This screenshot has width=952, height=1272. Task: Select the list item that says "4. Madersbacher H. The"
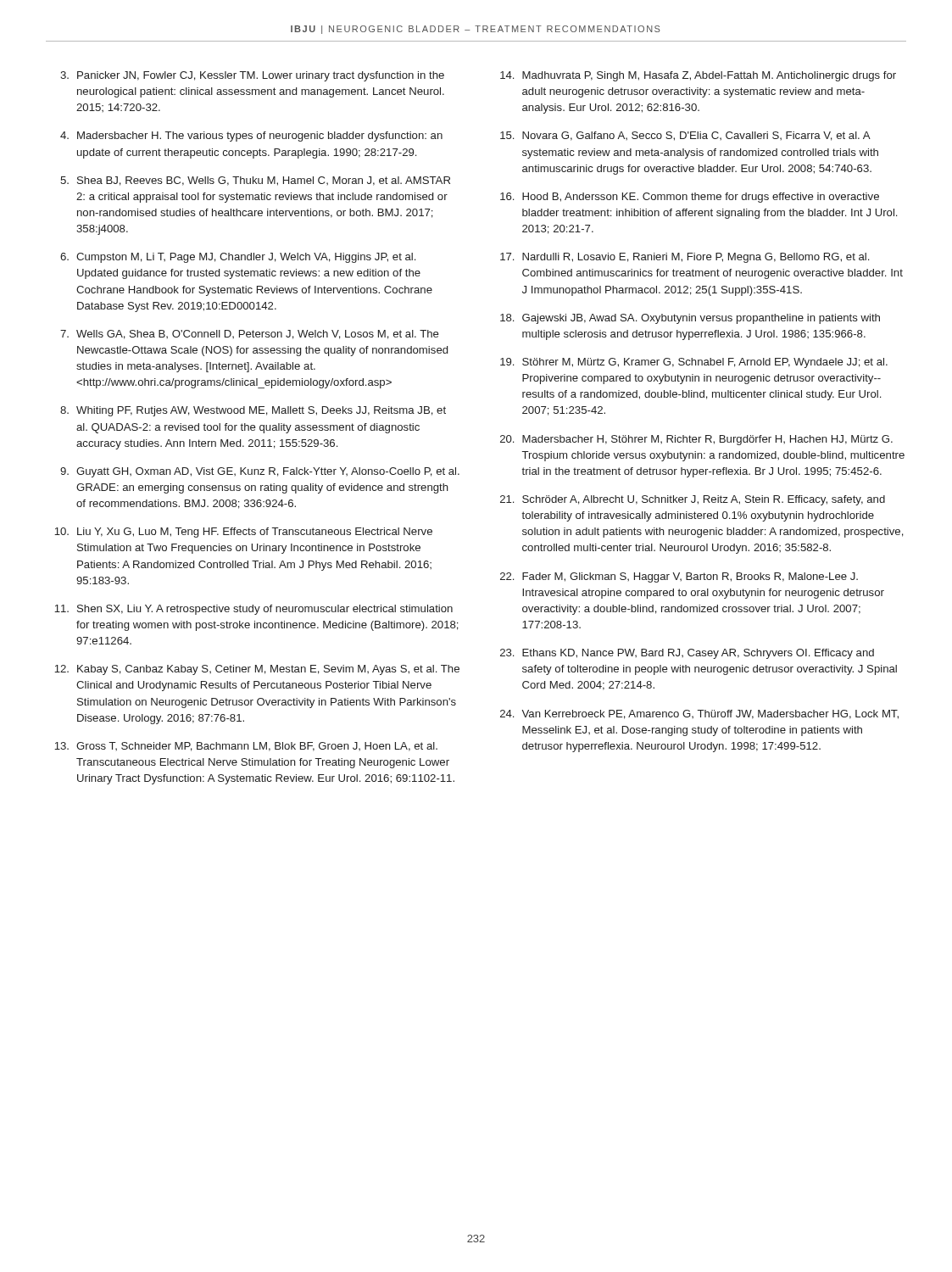(253, 144)
